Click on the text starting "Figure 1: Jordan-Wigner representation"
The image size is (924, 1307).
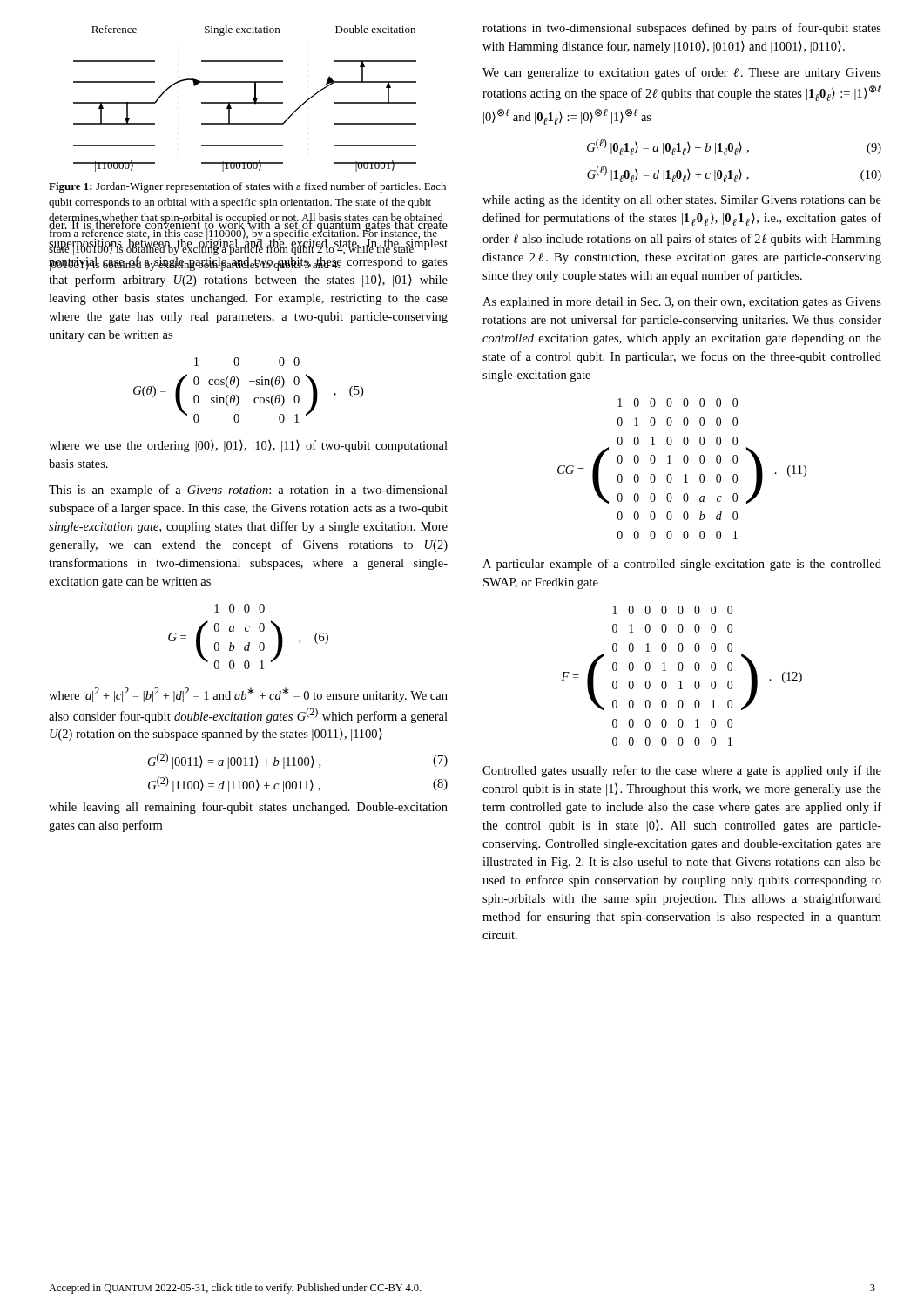point(248,225)
